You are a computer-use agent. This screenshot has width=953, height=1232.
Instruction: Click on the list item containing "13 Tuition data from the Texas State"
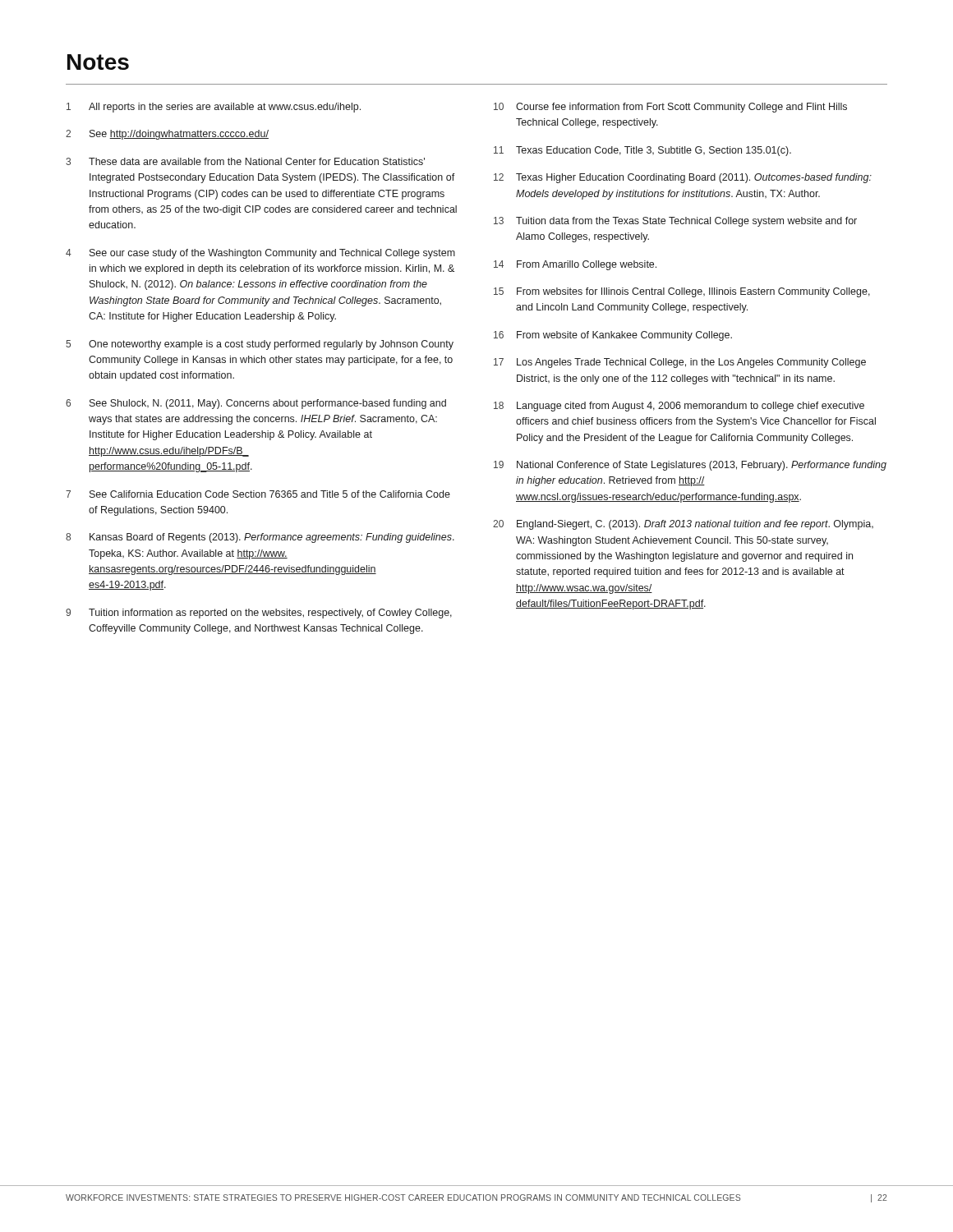(690, 229)
